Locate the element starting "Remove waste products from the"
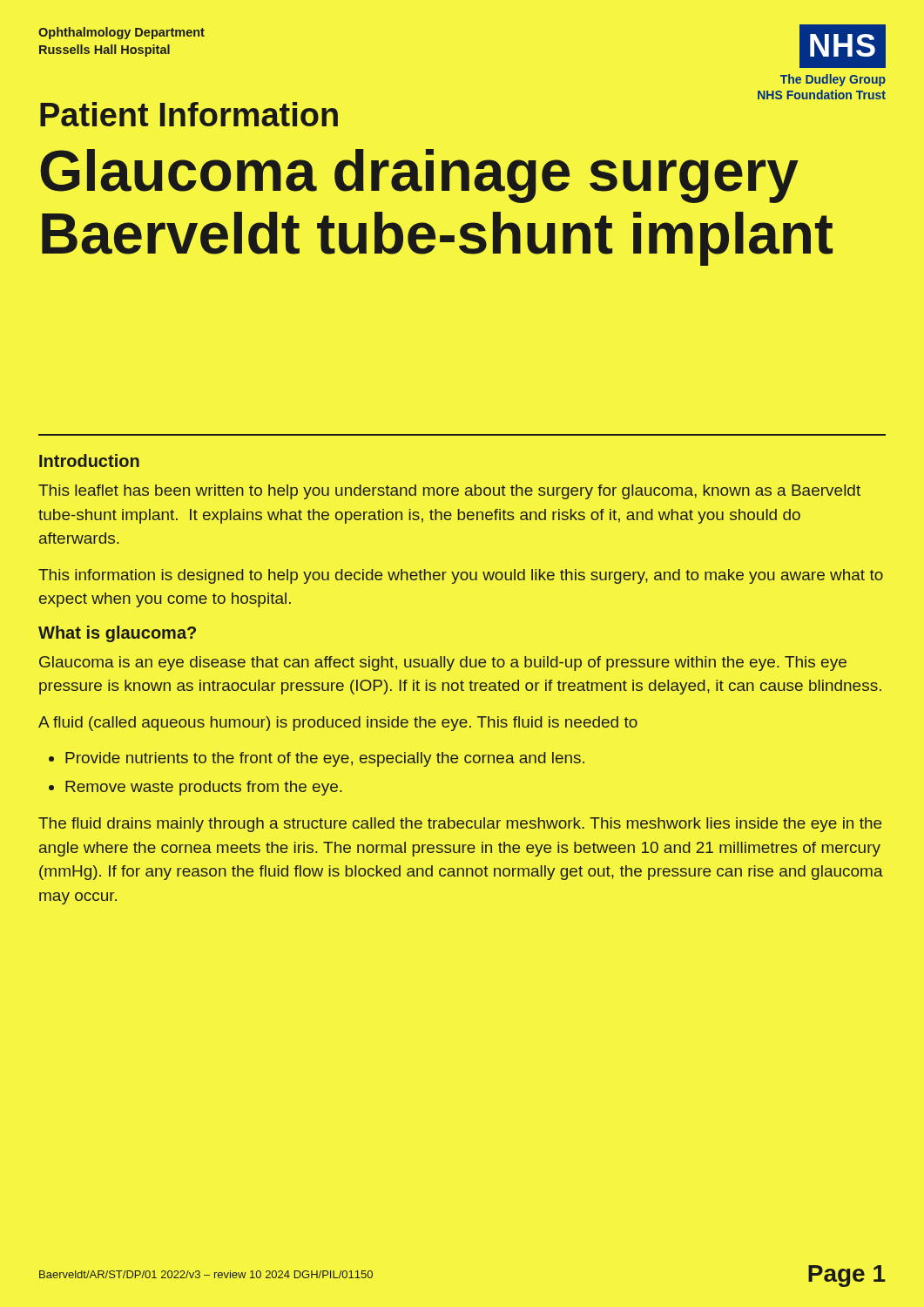This screenshot has height=1307, width=924. click(204, 786)
